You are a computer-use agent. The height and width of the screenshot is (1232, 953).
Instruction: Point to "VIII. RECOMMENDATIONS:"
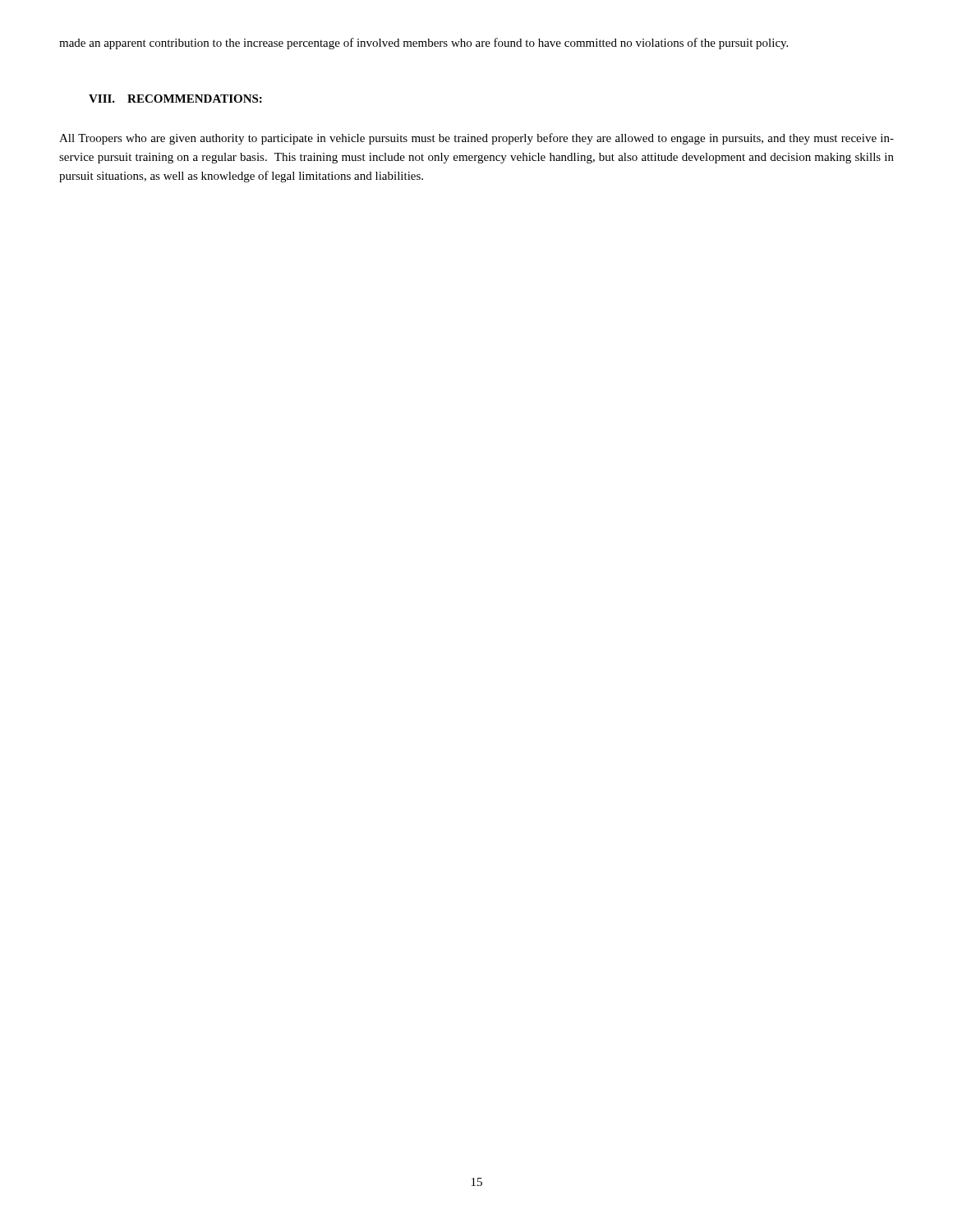click(176, 98)
